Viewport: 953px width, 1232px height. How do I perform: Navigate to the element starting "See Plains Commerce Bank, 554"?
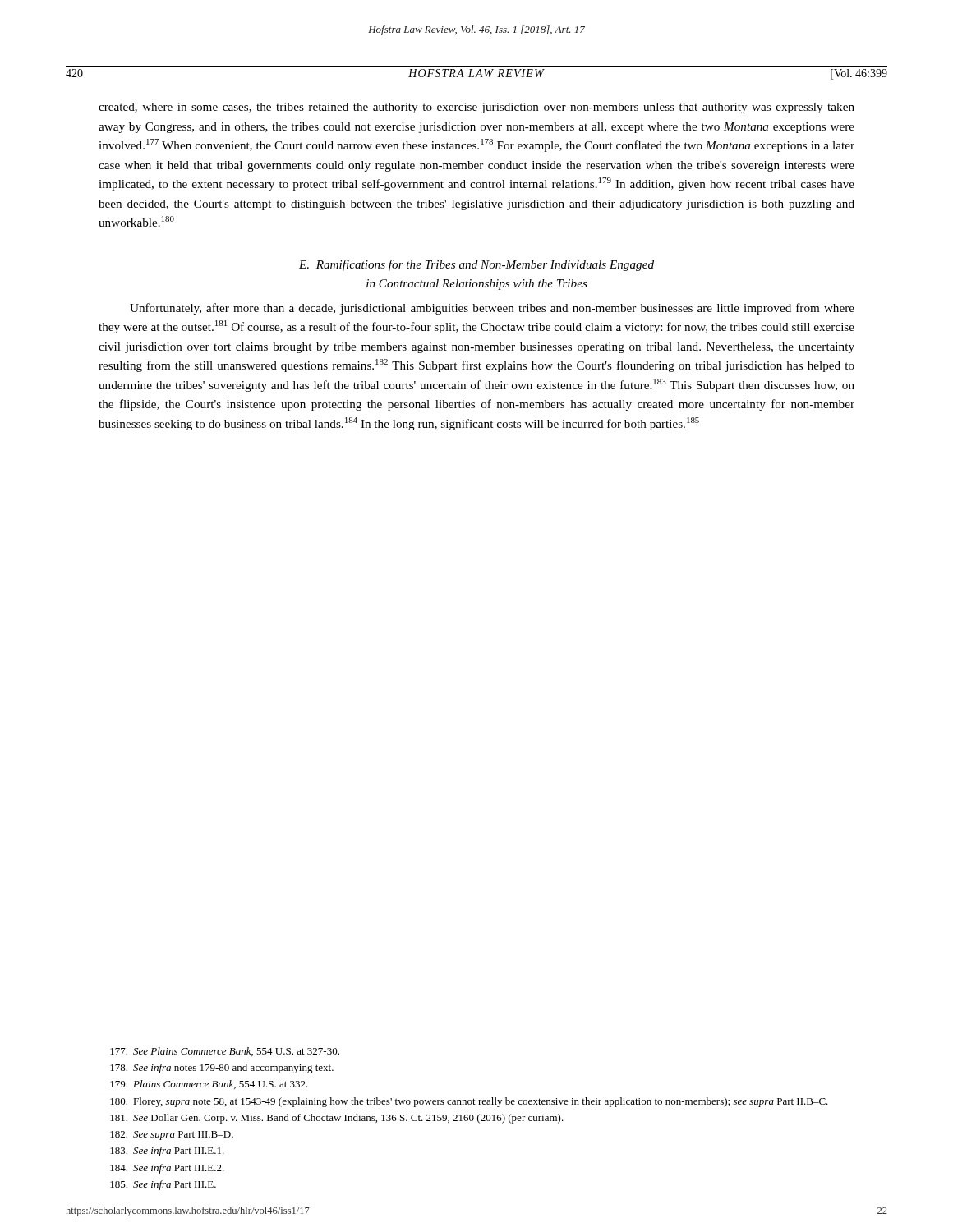pos(225,1052)
